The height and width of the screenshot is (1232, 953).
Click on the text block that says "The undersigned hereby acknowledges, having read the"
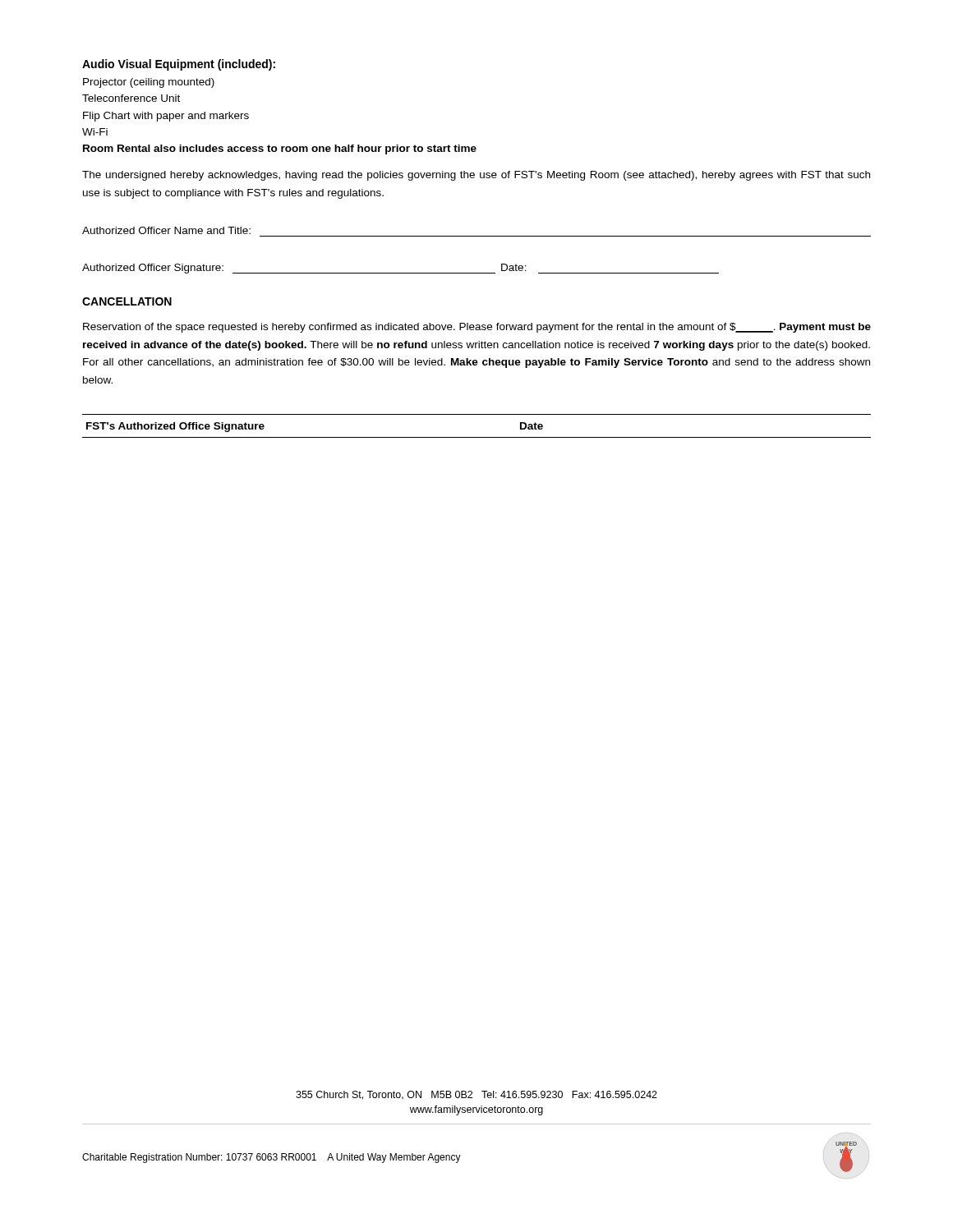pos(476,183)
